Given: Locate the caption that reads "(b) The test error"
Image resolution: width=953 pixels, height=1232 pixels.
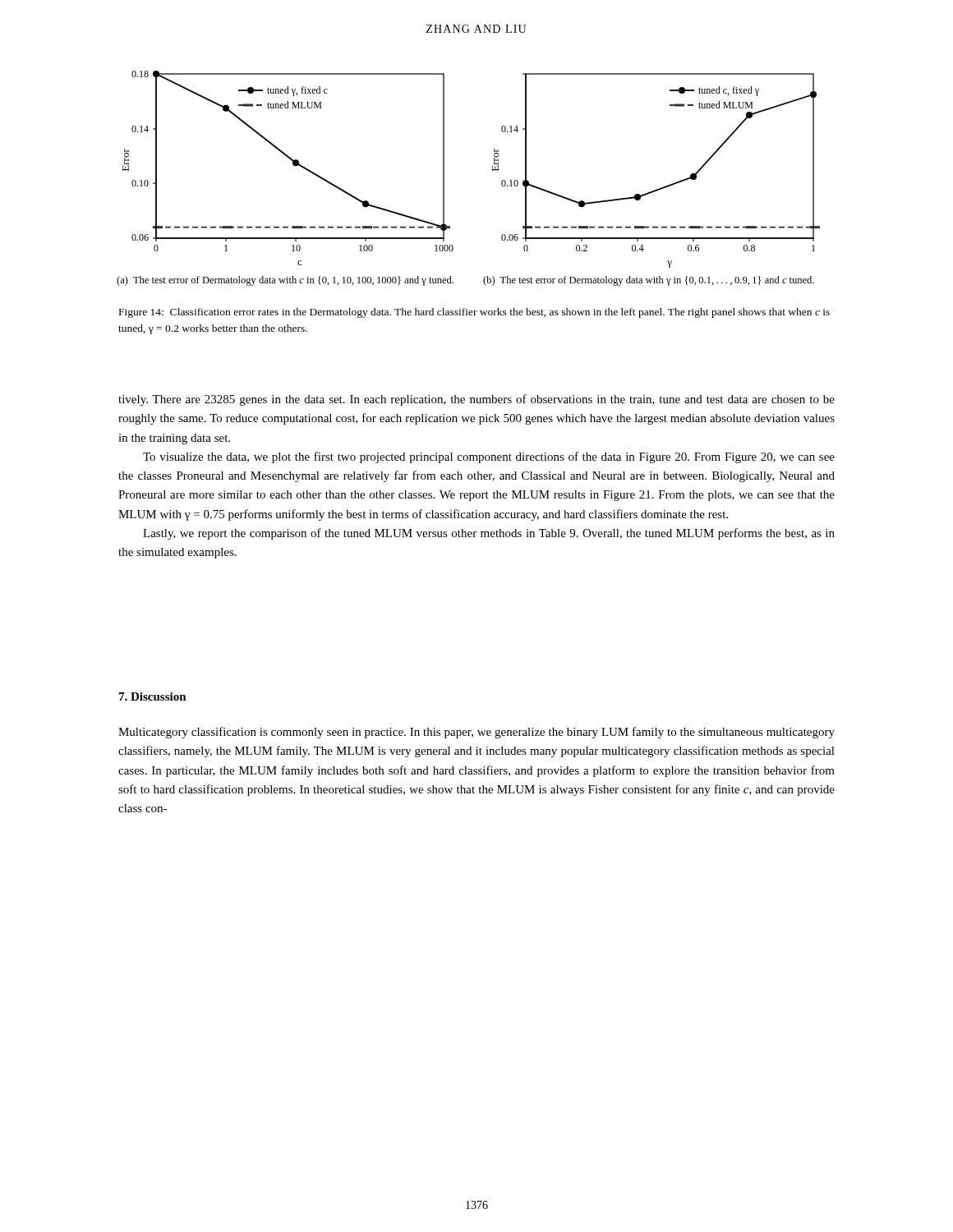Looking at the screenshot, I should point(649,280).
